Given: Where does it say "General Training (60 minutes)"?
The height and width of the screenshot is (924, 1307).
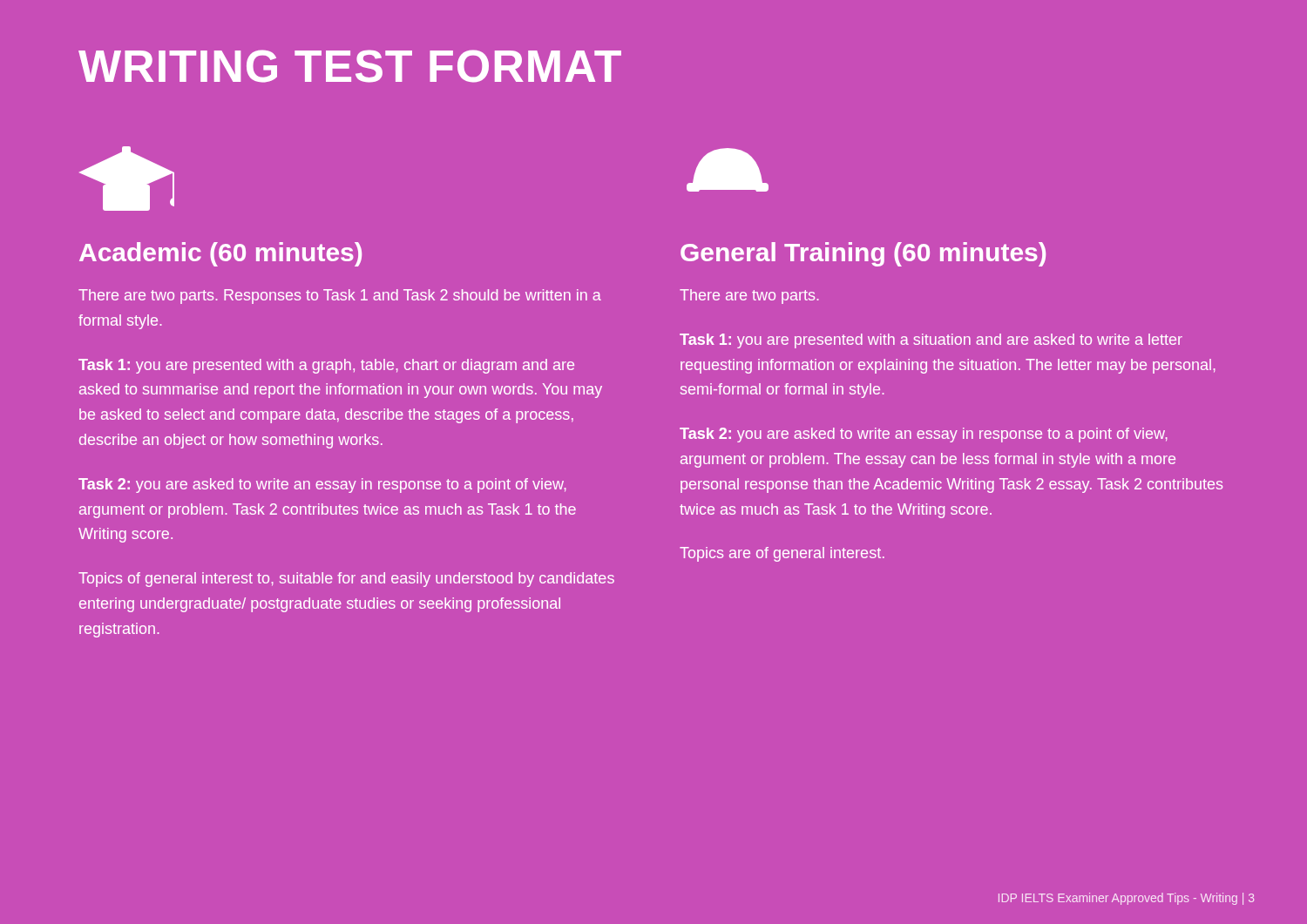Looking at the screenshot, I should 863,252.
